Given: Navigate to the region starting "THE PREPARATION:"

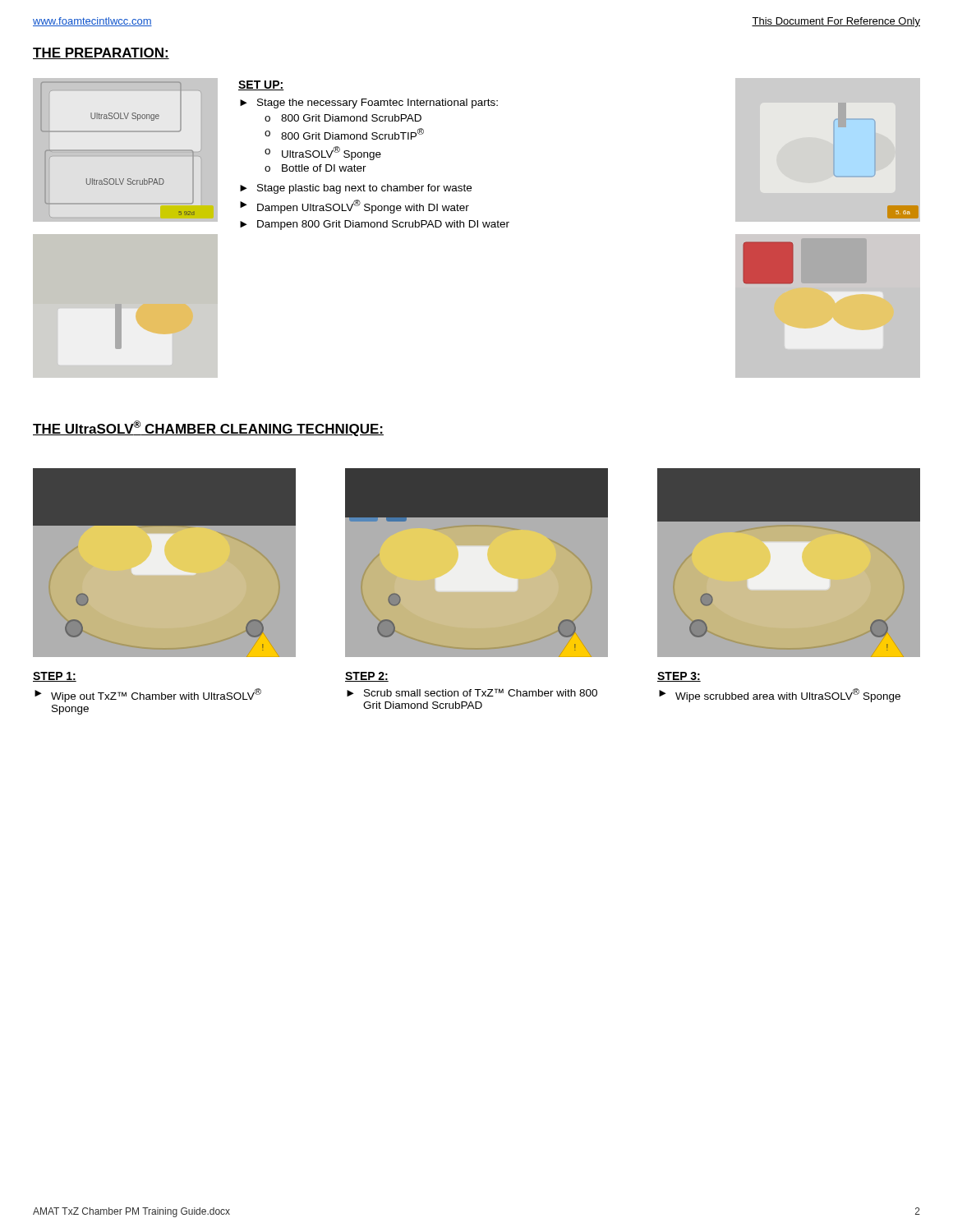Looking at the screenshot, I should tap(101, 53).
